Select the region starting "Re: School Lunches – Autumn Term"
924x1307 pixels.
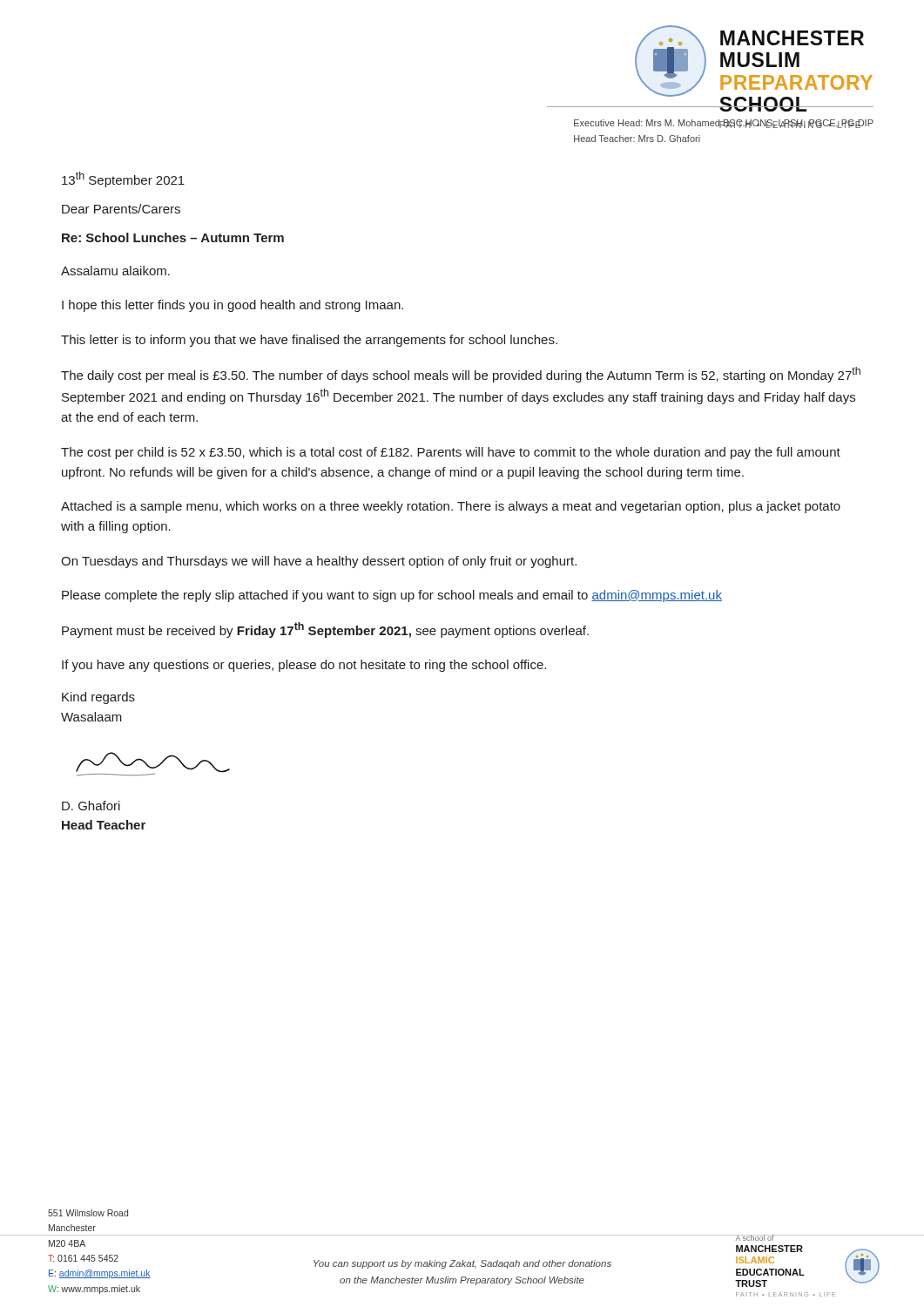coord(173,237)
